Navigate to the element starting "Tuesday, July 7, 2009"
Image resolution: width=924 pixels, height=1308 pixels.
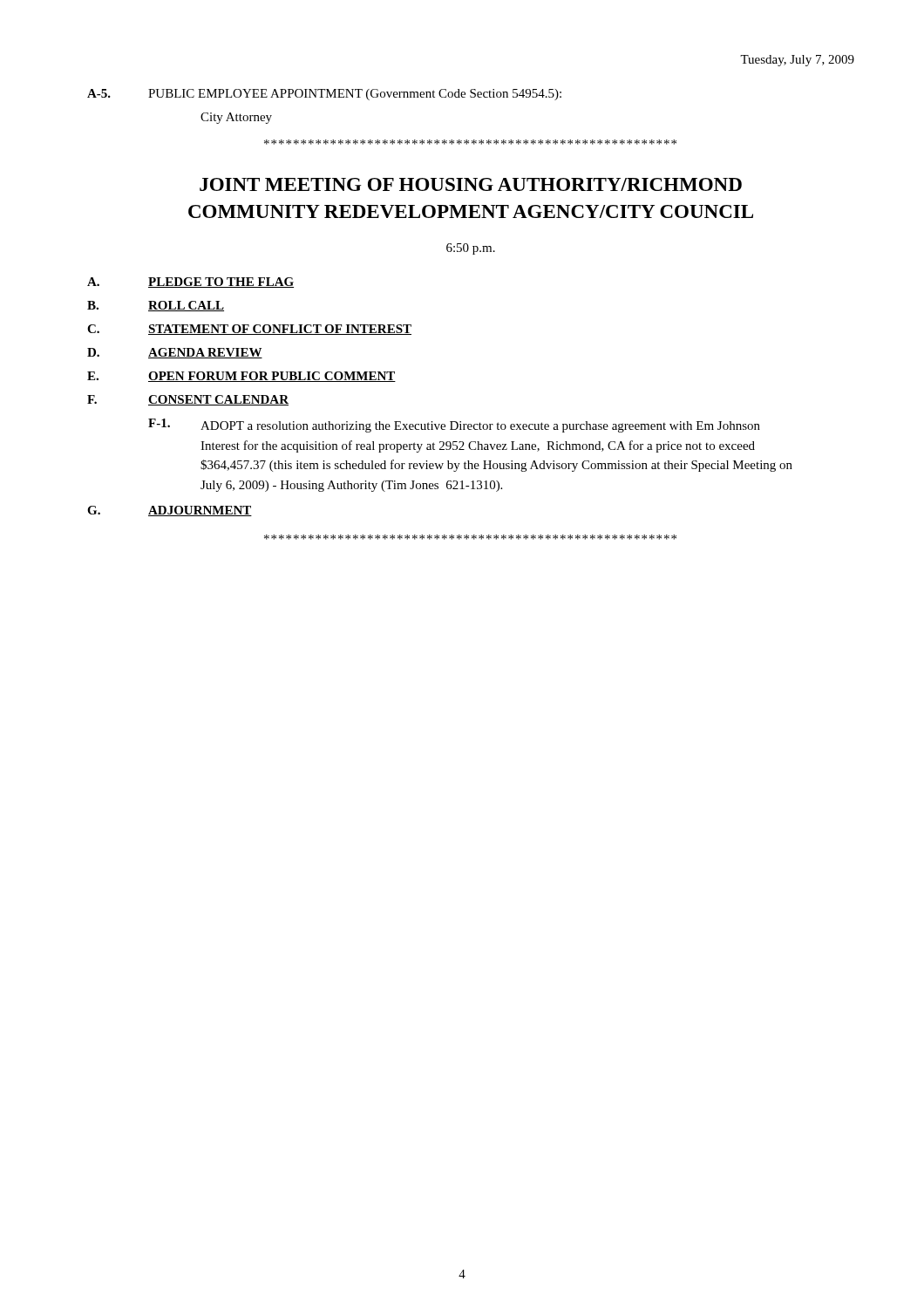[x=797, y=59]
